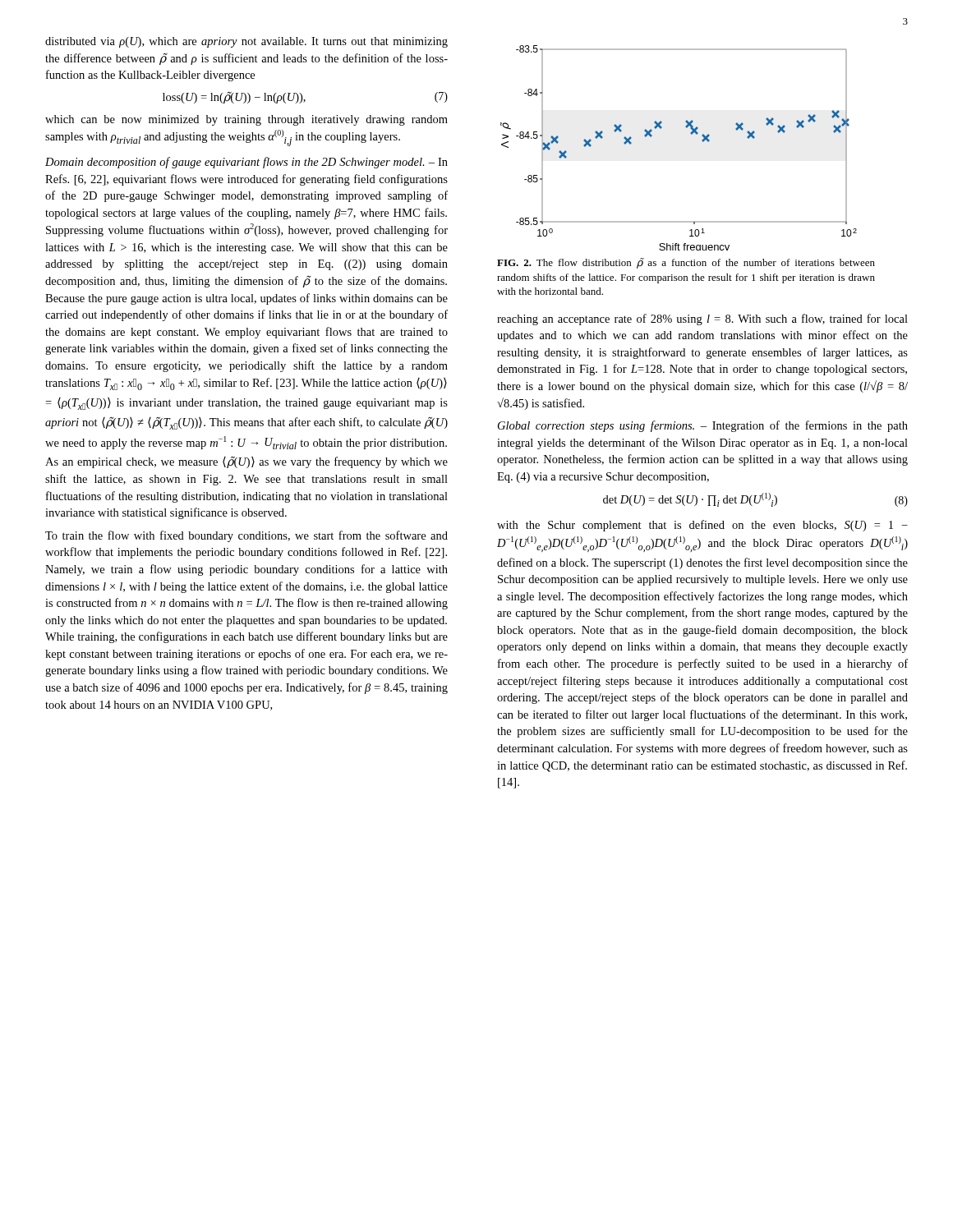Select the region starting "reaching an acceptance rate of 28% using l"

click(x=702, y=398)
